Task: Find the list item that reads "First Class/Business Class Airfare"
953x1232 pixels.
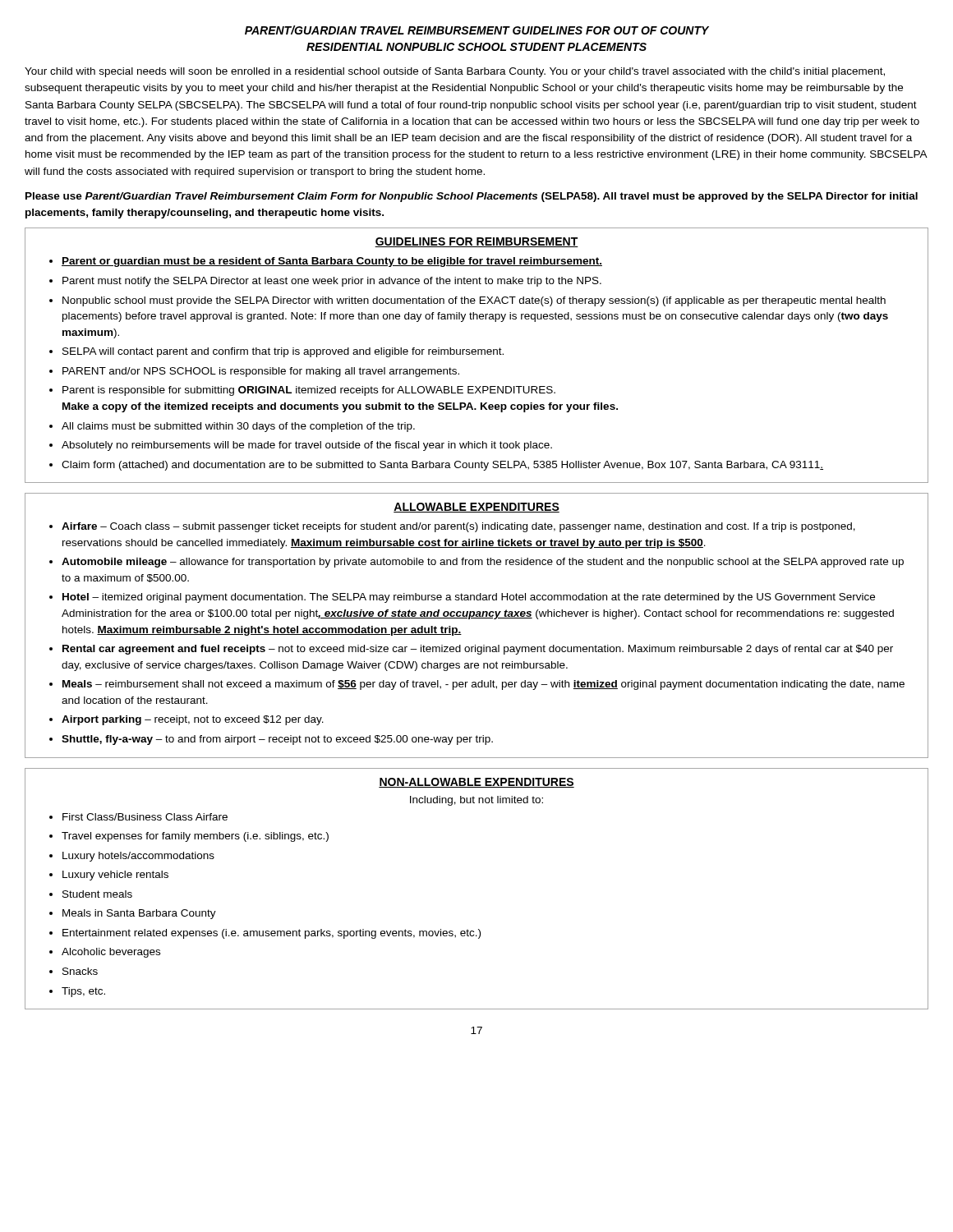Action: click(x=145, y=816)
